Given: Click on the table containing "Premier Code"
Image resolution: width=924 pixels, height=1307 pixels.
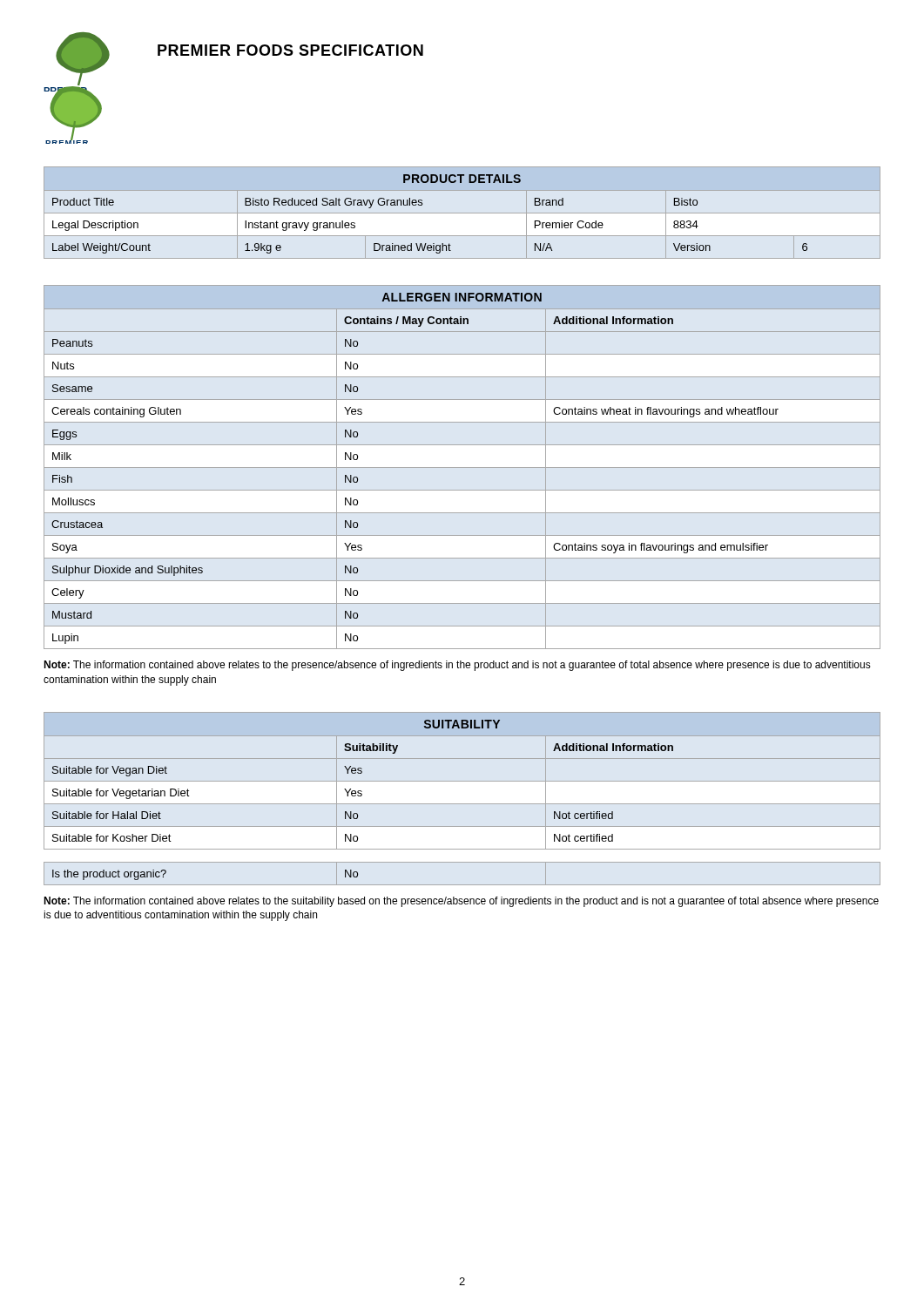Looking at the screenshot, I should point(462,213).
